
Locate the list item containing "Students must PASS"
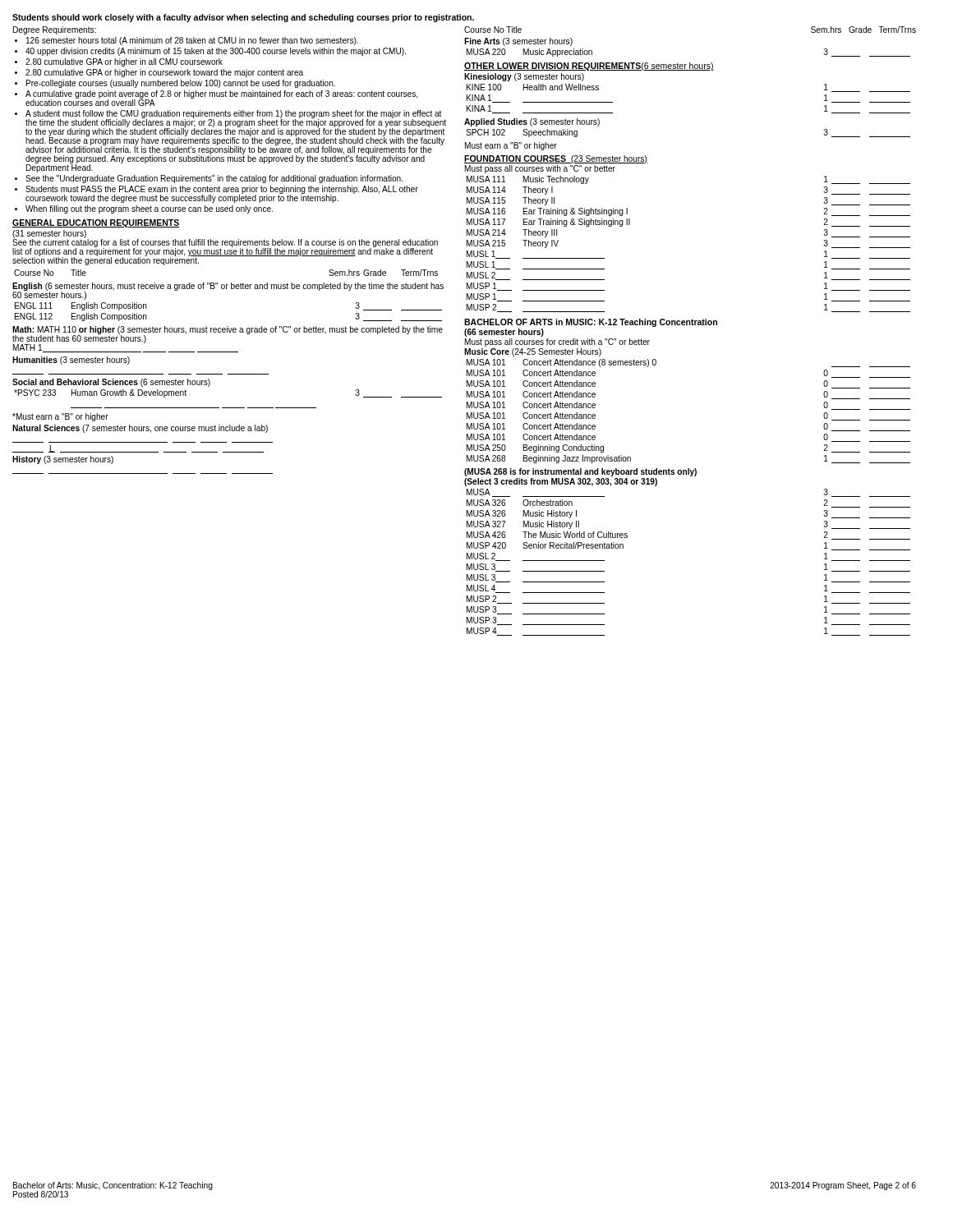point(222,194)
